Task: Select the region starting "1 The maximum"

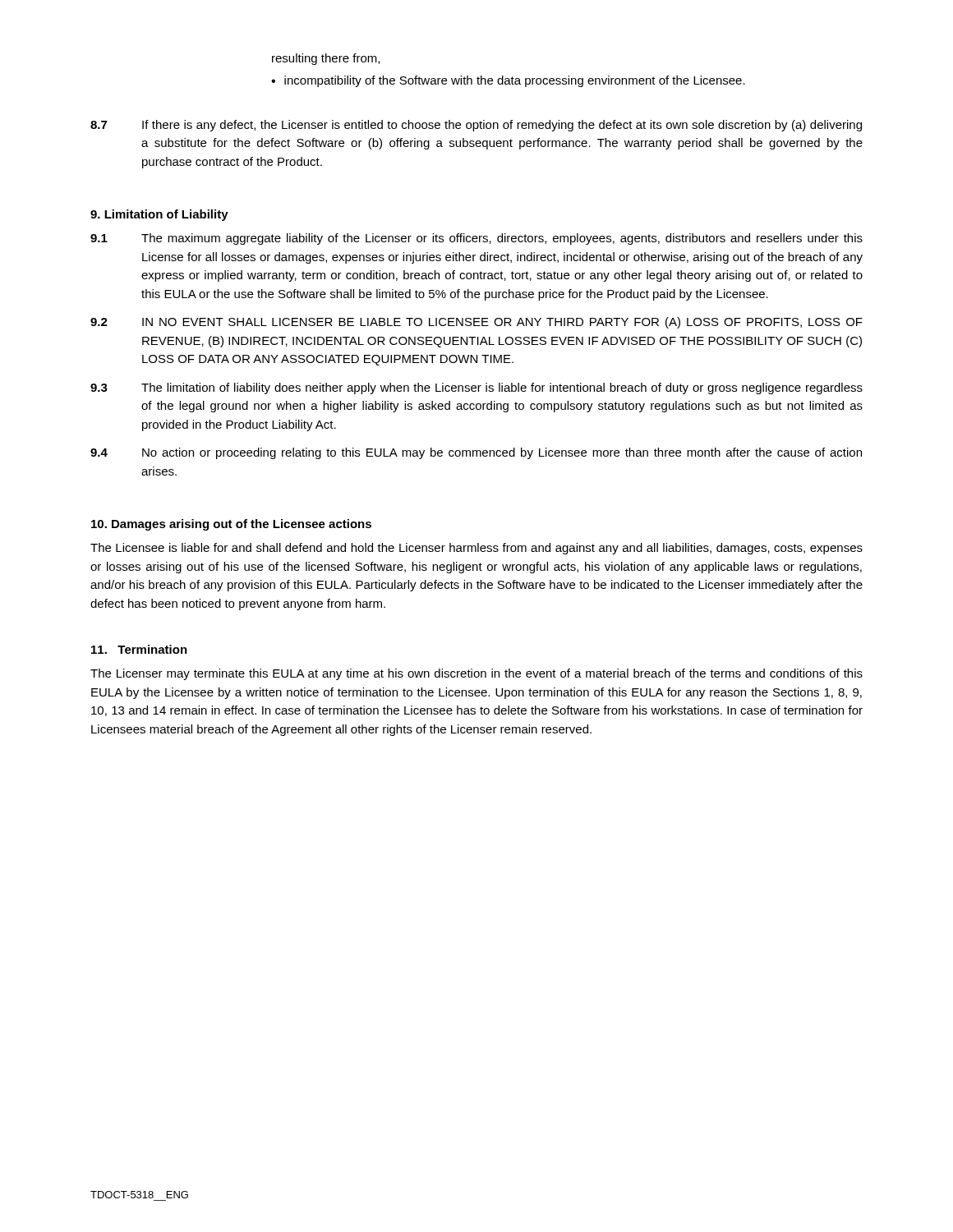Action: tap(476, 266)
